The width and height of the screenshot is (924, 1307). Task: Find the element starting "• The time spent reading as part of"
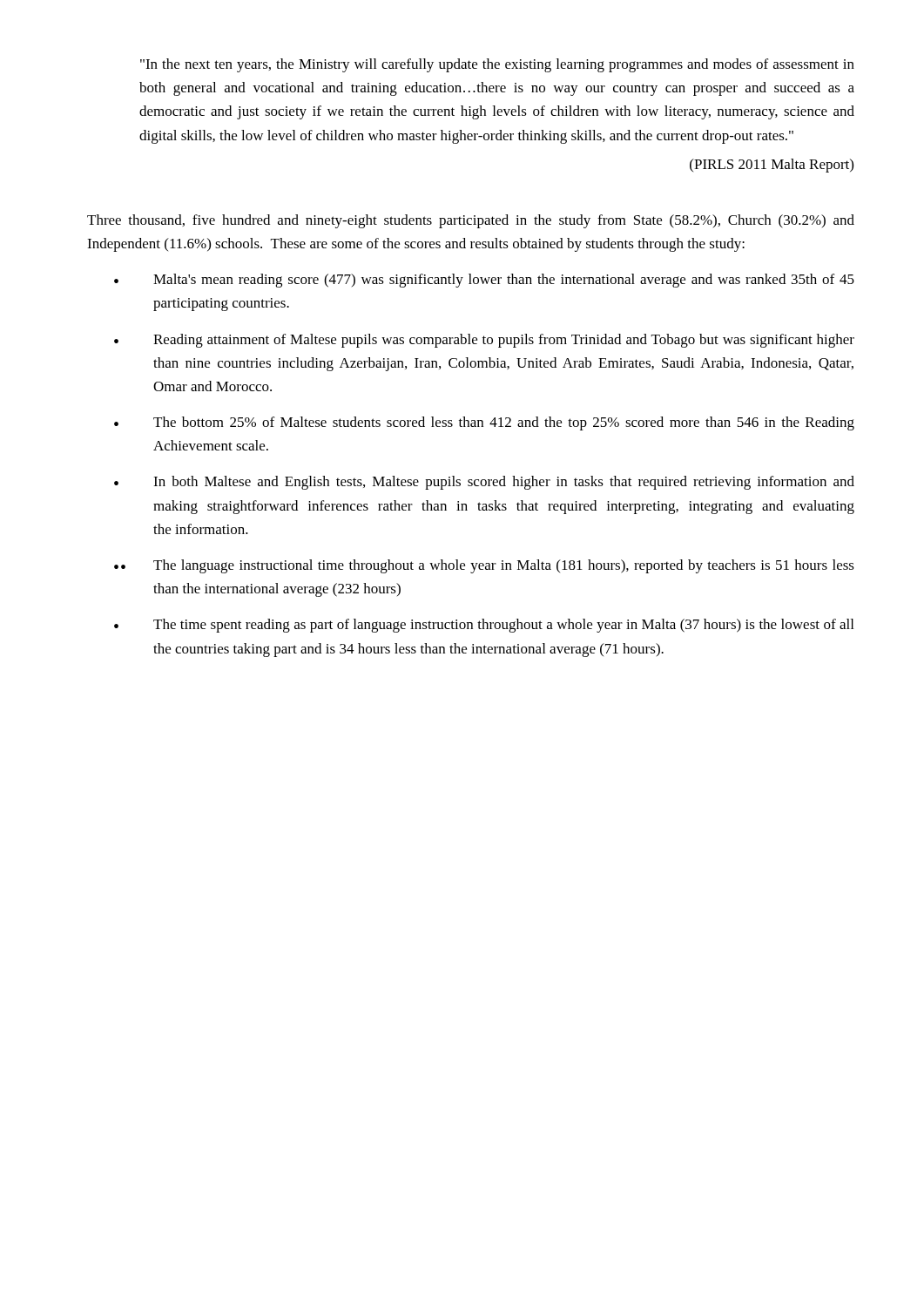click(471, 637)
